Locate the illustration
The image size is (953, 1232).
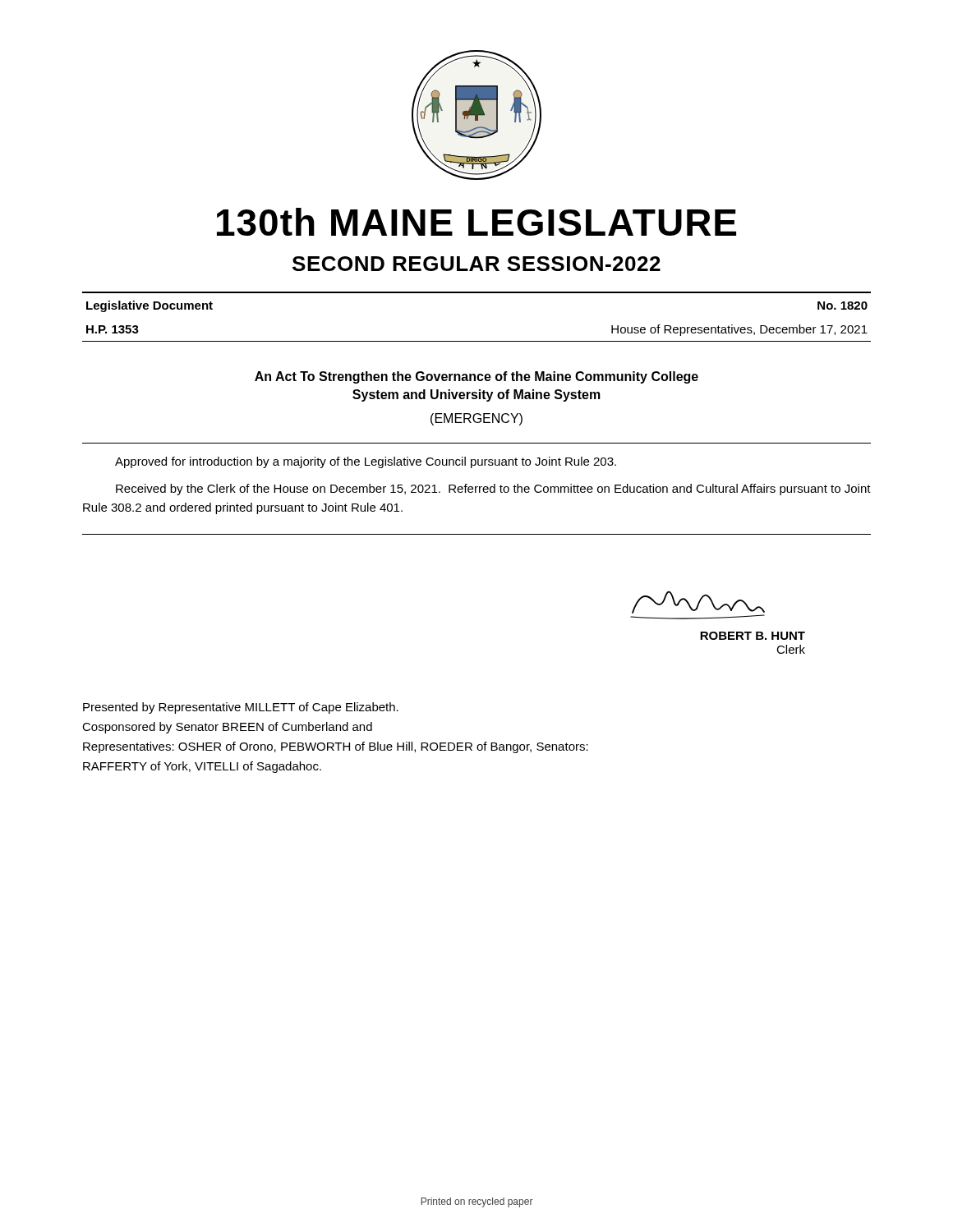[715, 602]
